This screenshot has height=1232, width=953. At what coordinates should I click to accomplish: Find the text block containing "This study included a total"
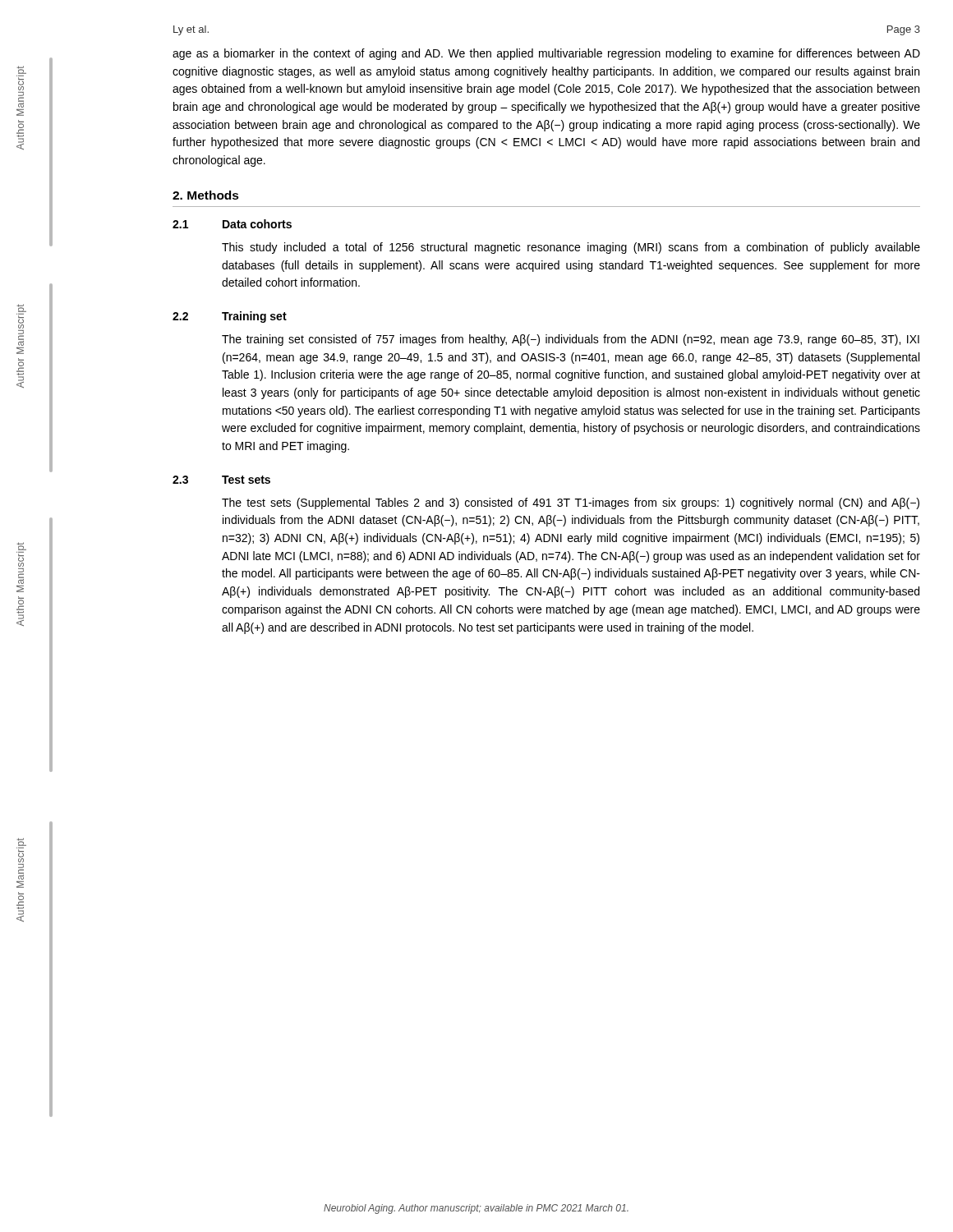coord(571,265)
